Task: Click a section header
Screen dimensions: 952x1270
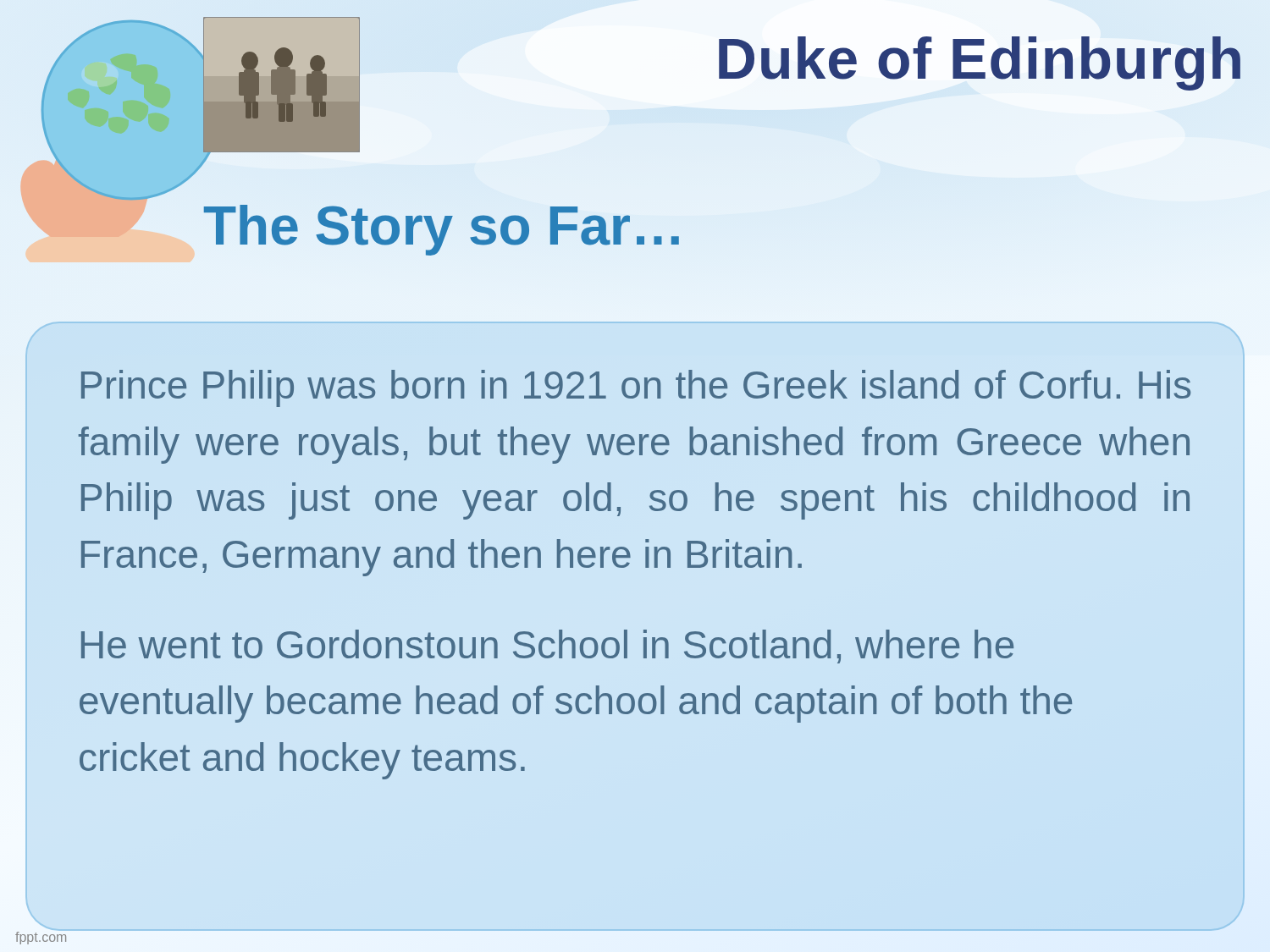Action: (444, 226)
